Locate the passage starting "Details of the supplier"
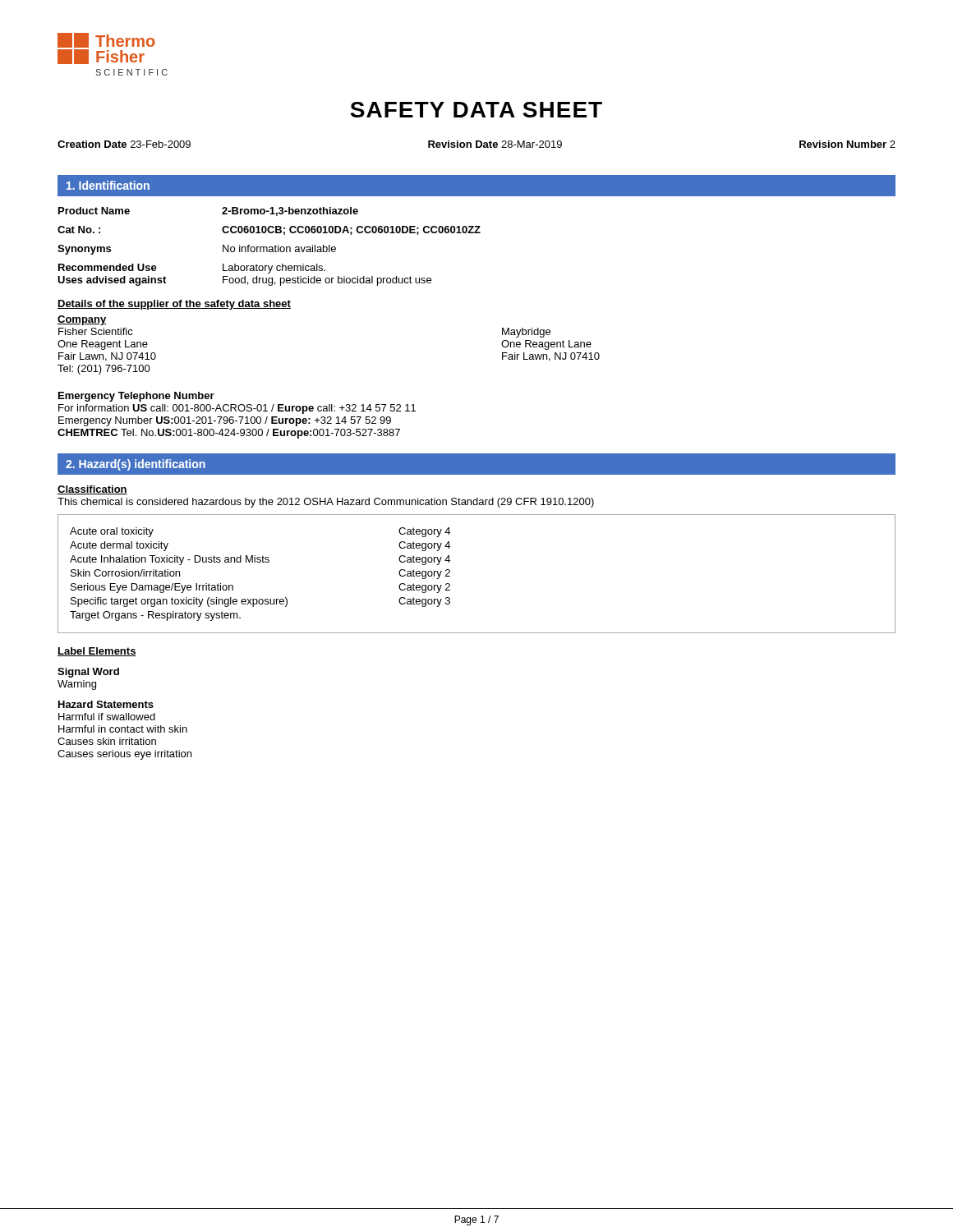Screen dimensions: 1232x953 click(x=174, y=305)
